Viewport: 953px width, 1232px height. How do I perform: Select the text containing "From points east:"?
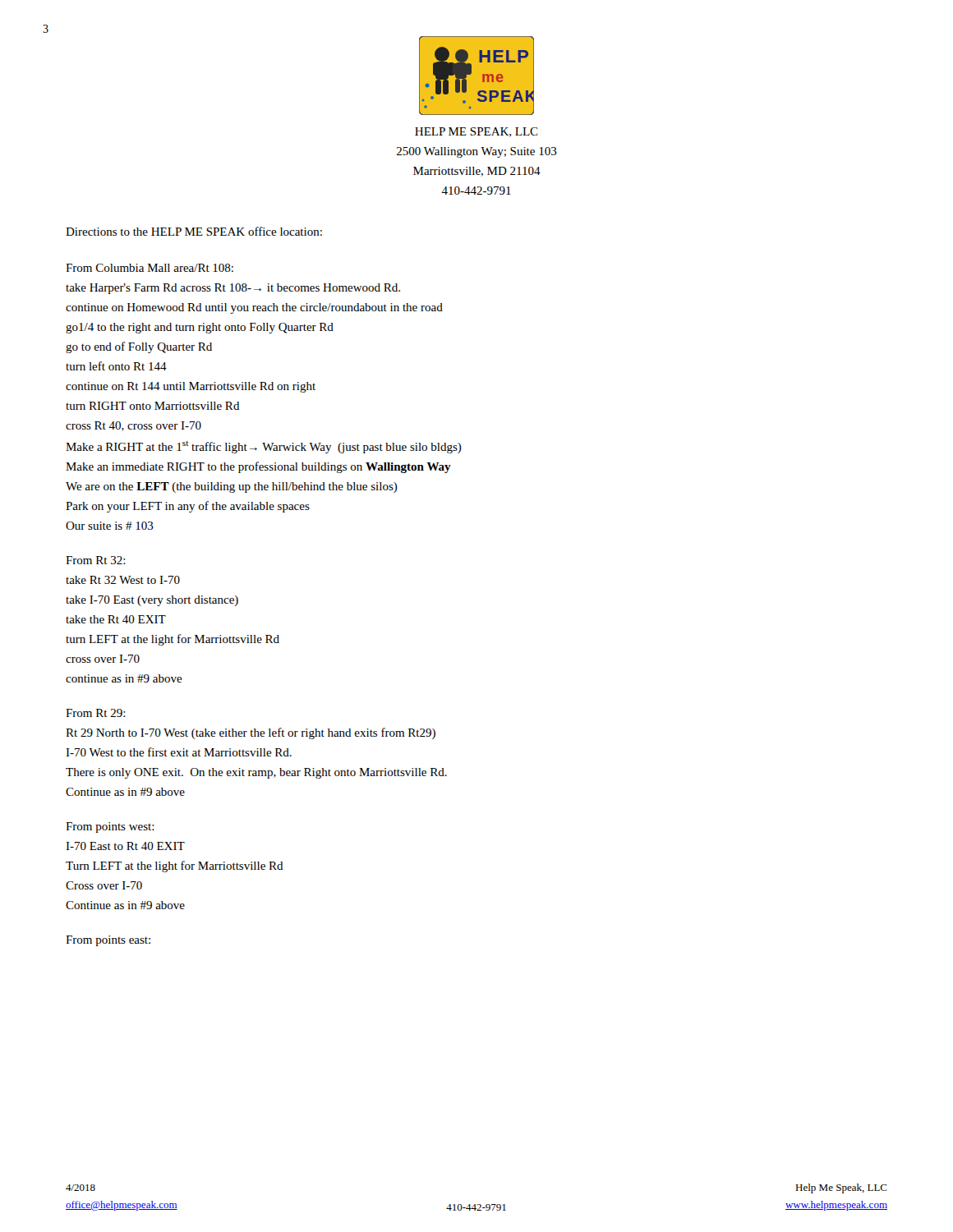[x=109, y=940]
